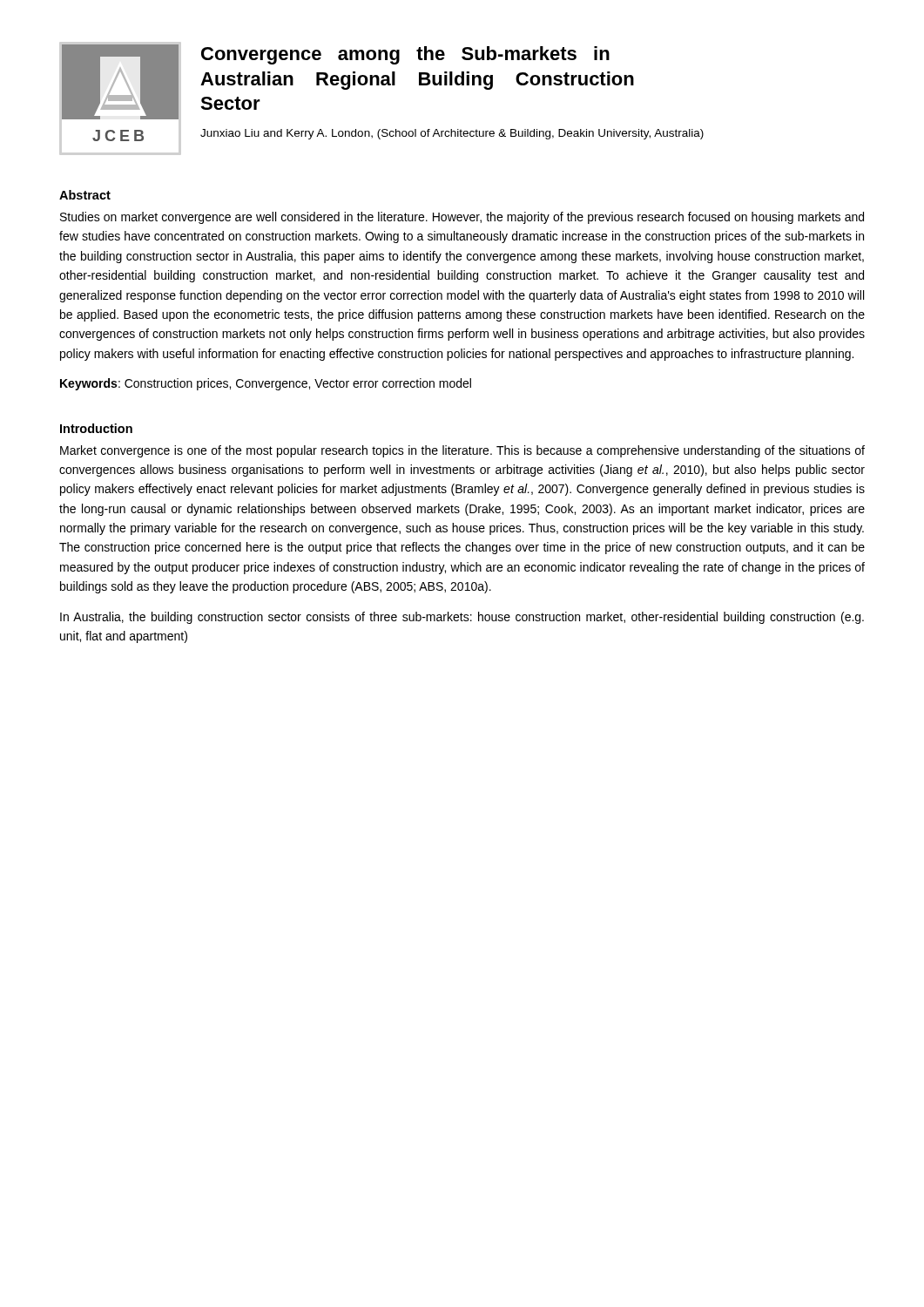The width and height of the screenshot is (924, 1307).
Task: Select the region starting "In Australia, the building construction sector"
Action: [462, 626]
